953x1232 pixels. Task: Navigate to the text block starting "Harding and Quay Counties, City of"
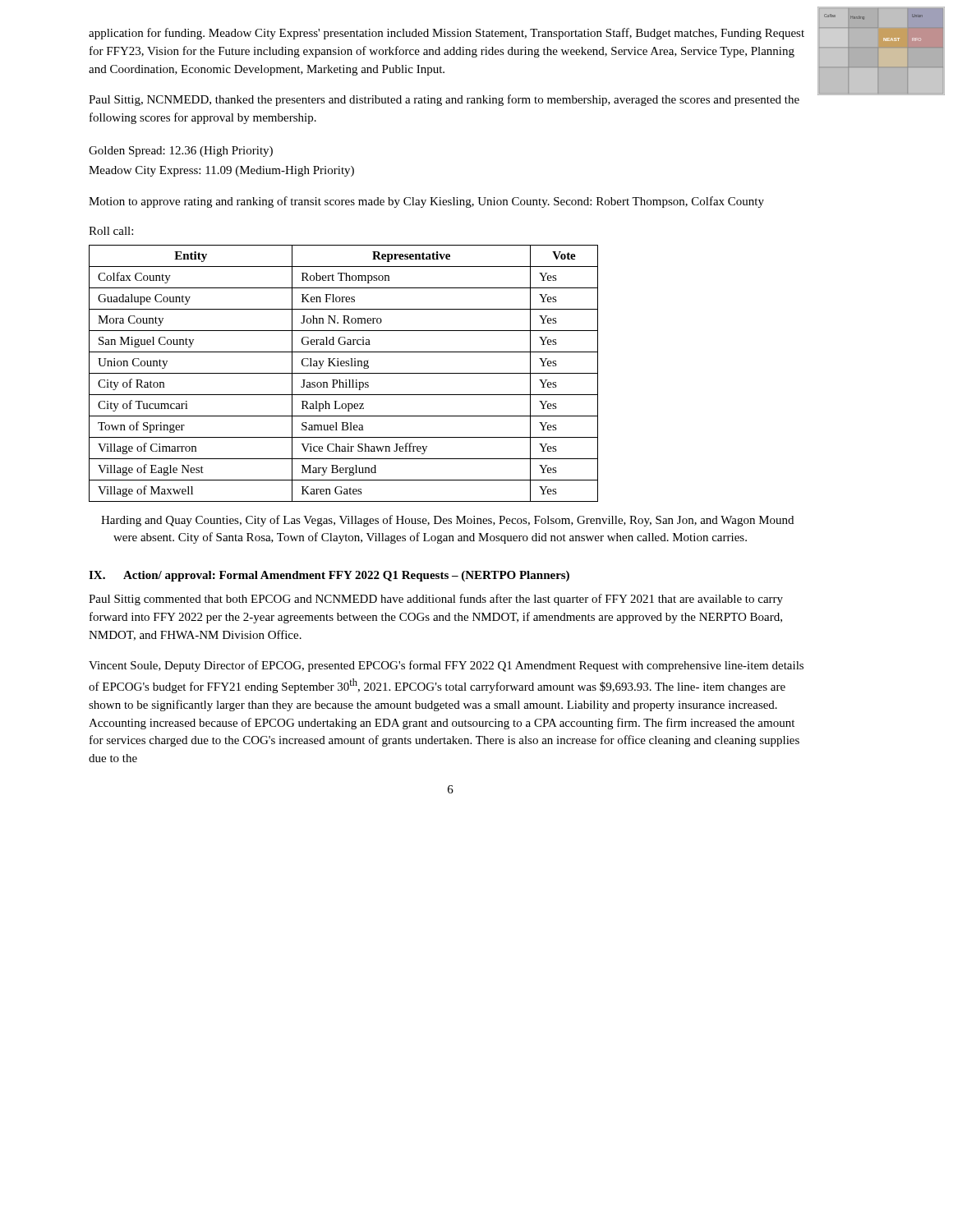pos(441,528)
